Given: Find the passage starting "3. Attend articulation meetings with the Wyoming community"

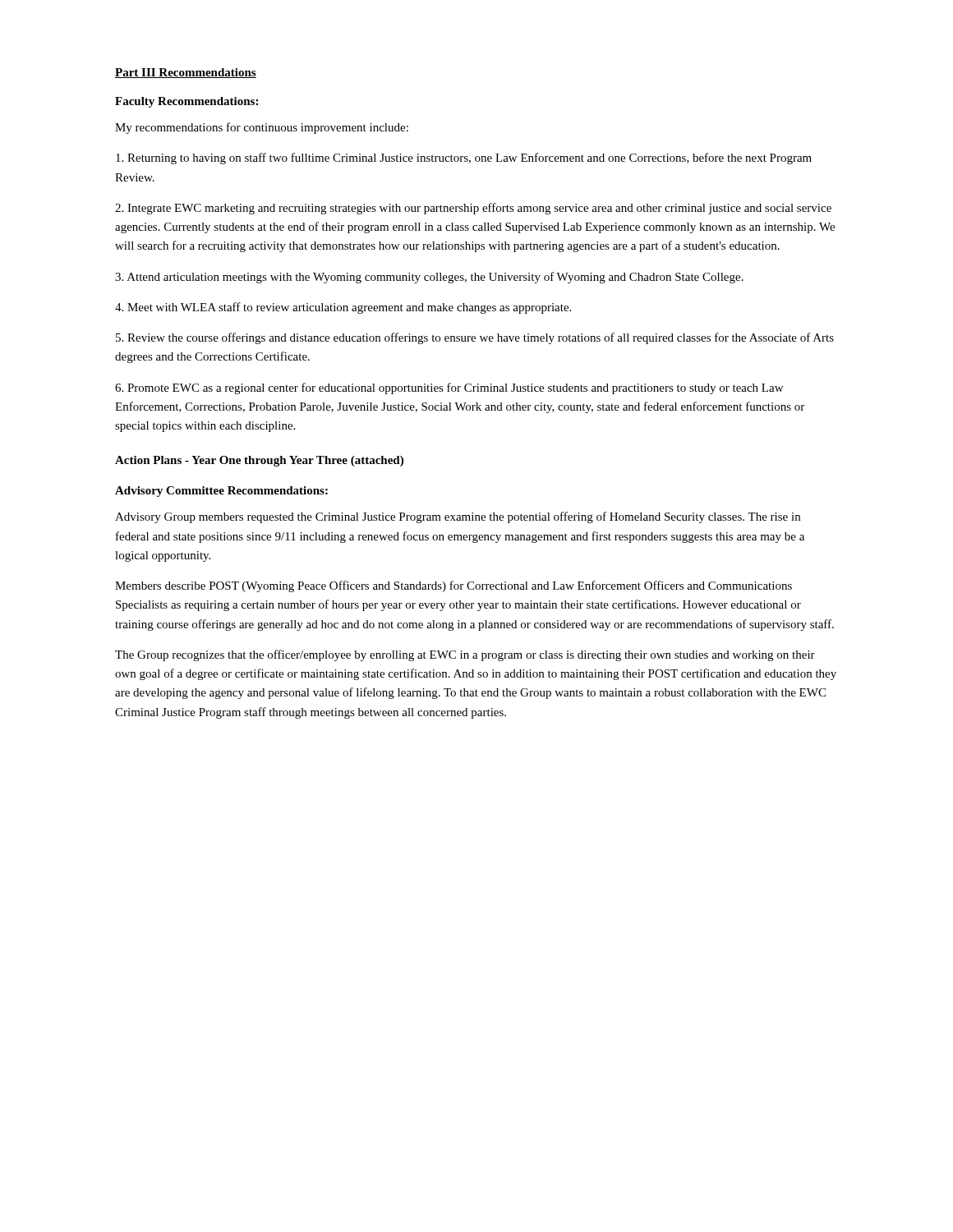Looking at the screenshot, I should (429, 276).
